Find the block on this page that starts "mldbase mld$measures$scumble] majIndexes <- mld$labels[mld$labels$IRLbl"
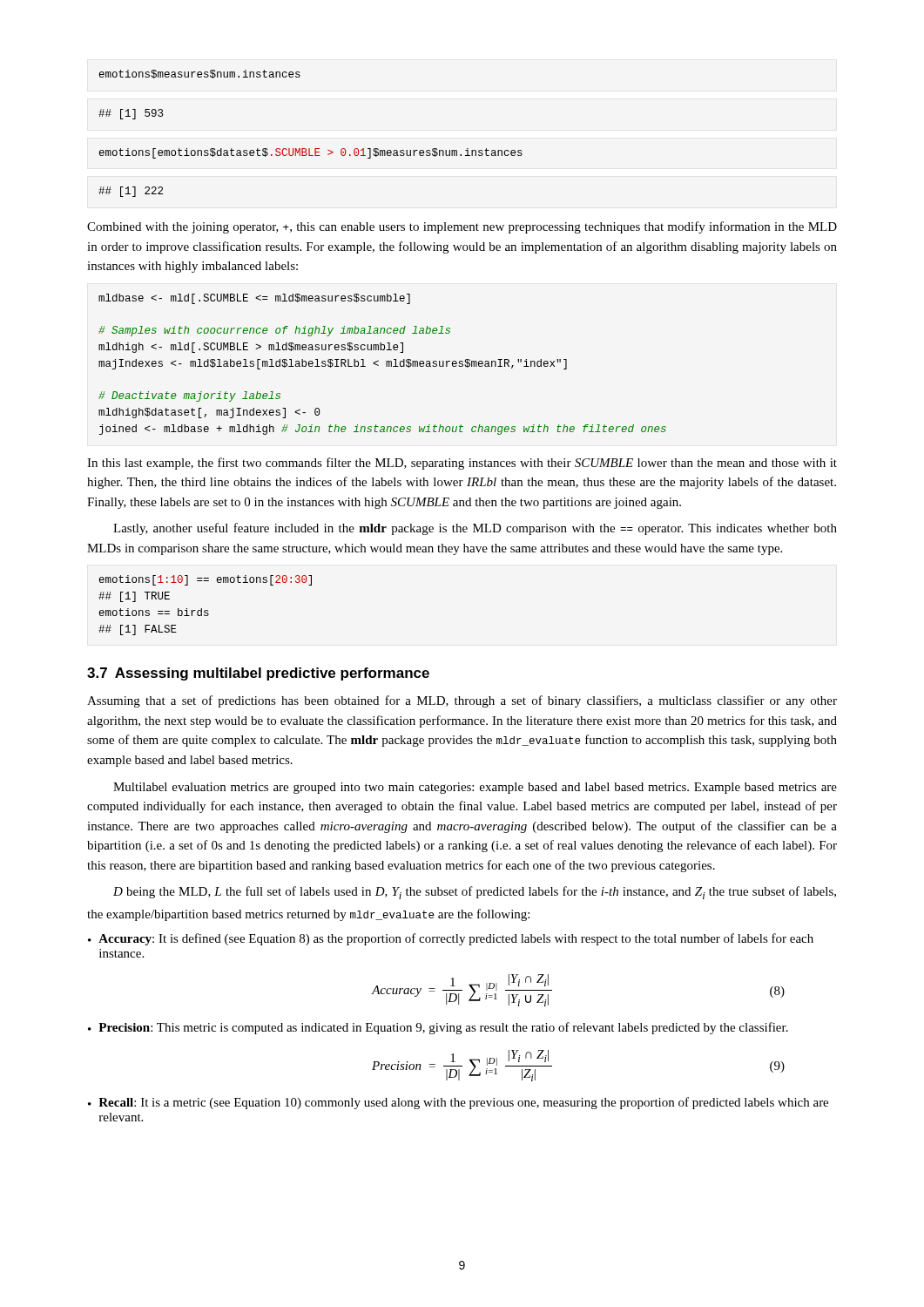Viewport: 924px width, 1307px height. [462, 364]
